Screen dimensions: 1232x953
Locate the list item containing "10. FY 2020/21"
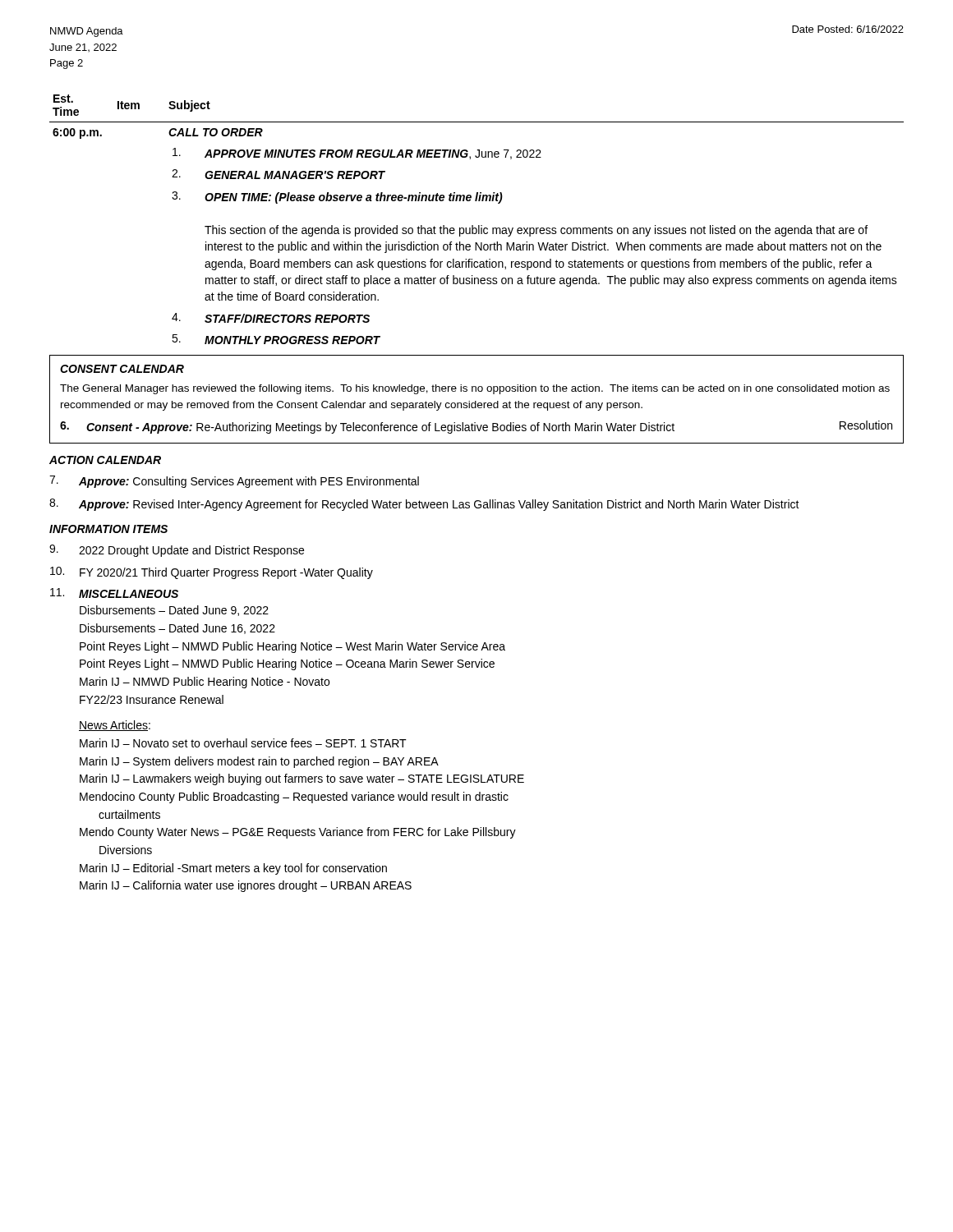pyautogui.click(x=212, y=573)
